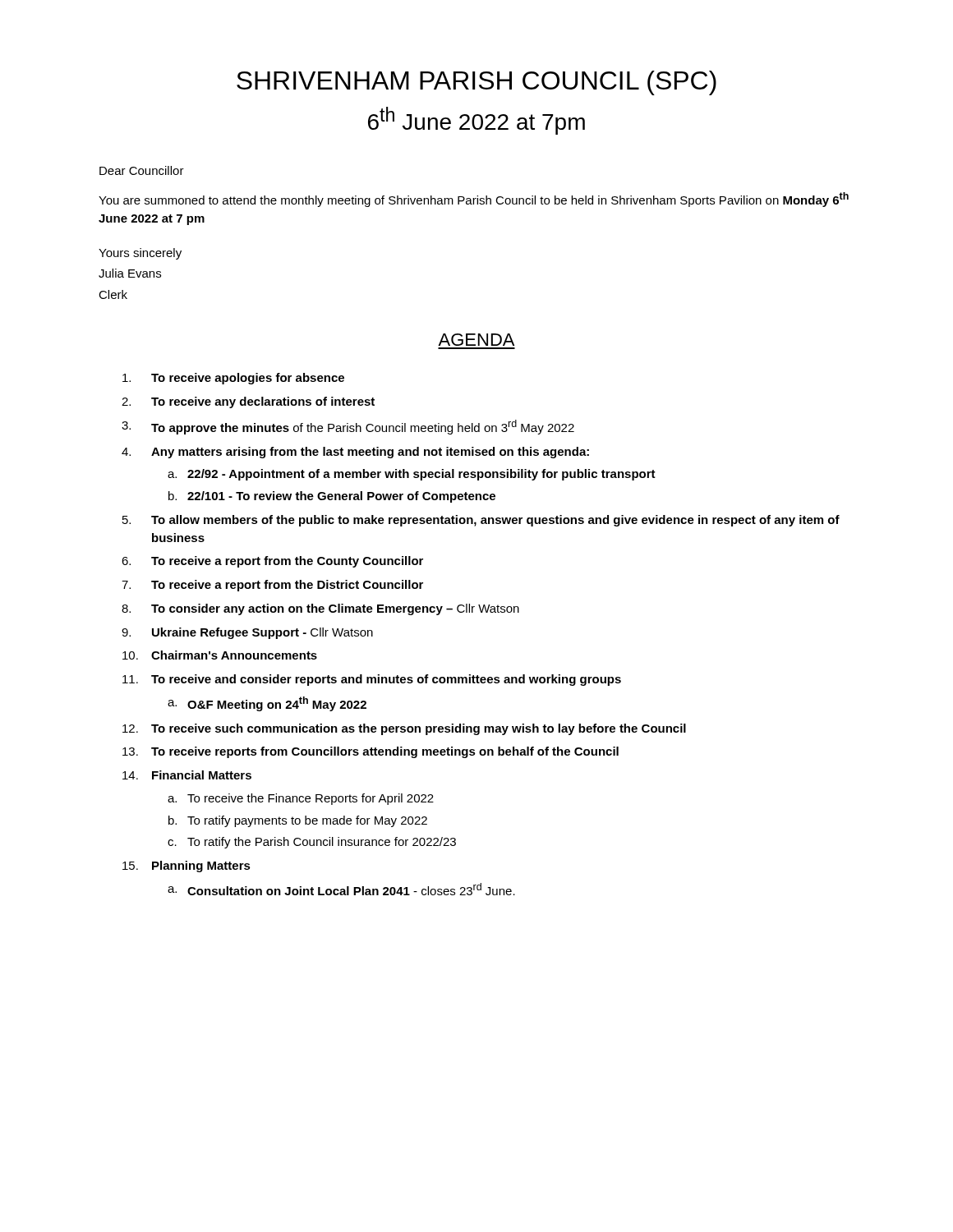Where does it say "Yours sincerely Julia Evans Clerk"?

(140, 273)
